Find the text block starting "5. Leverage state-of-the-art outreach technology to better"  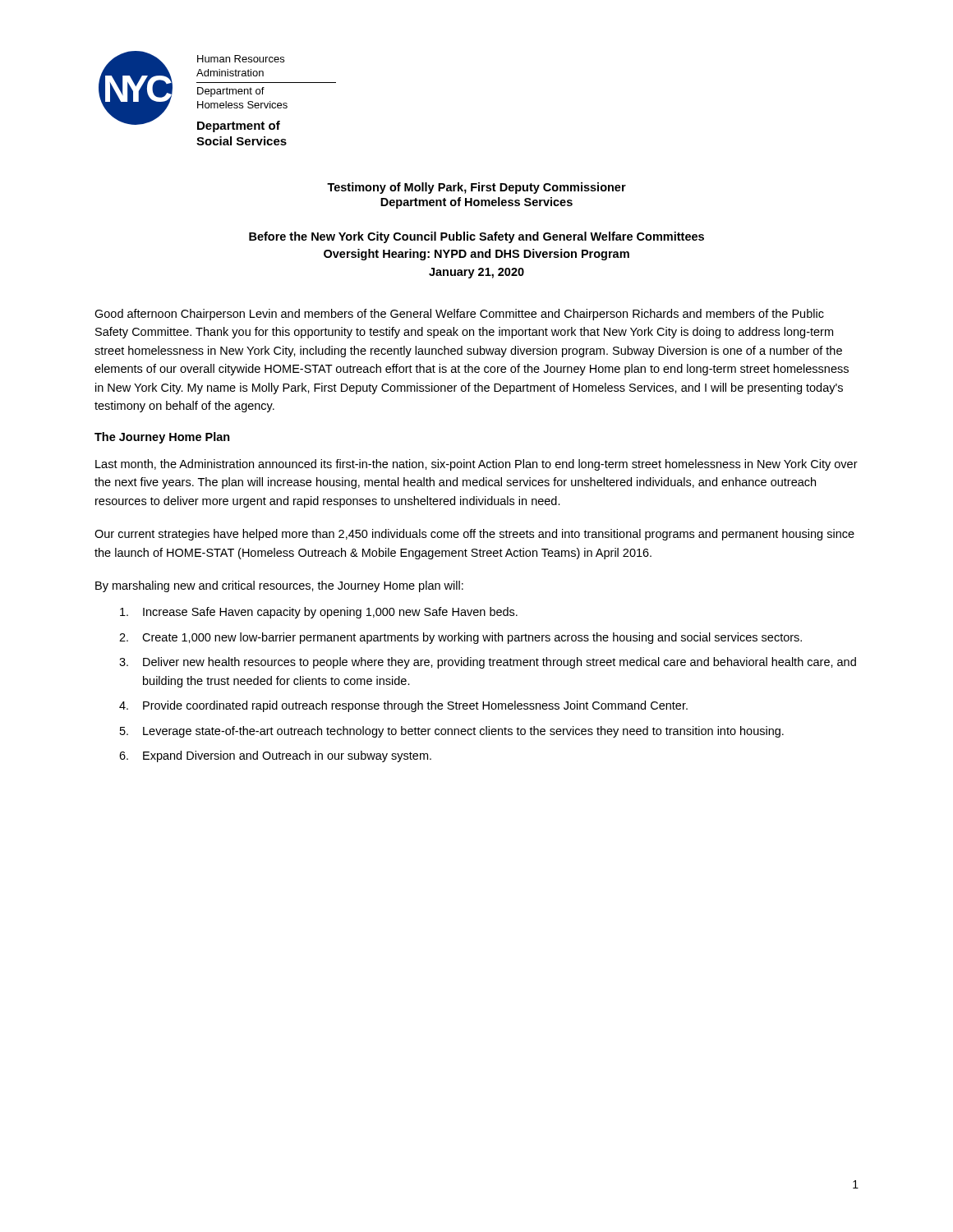click(x=489, y=731)
